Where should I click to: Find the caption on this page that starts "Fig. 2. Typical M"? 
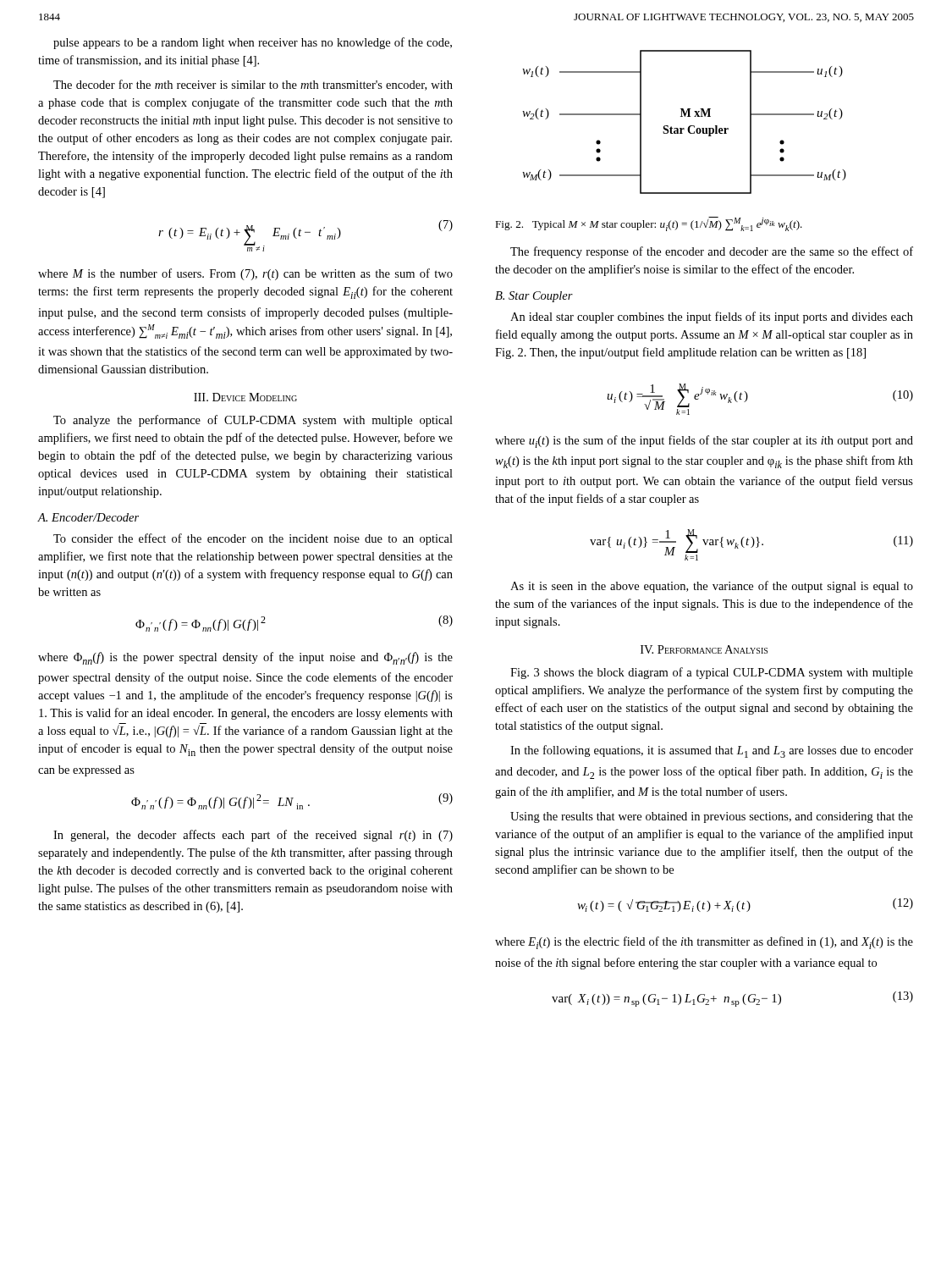pyautogui.click(x=649, y=224)
